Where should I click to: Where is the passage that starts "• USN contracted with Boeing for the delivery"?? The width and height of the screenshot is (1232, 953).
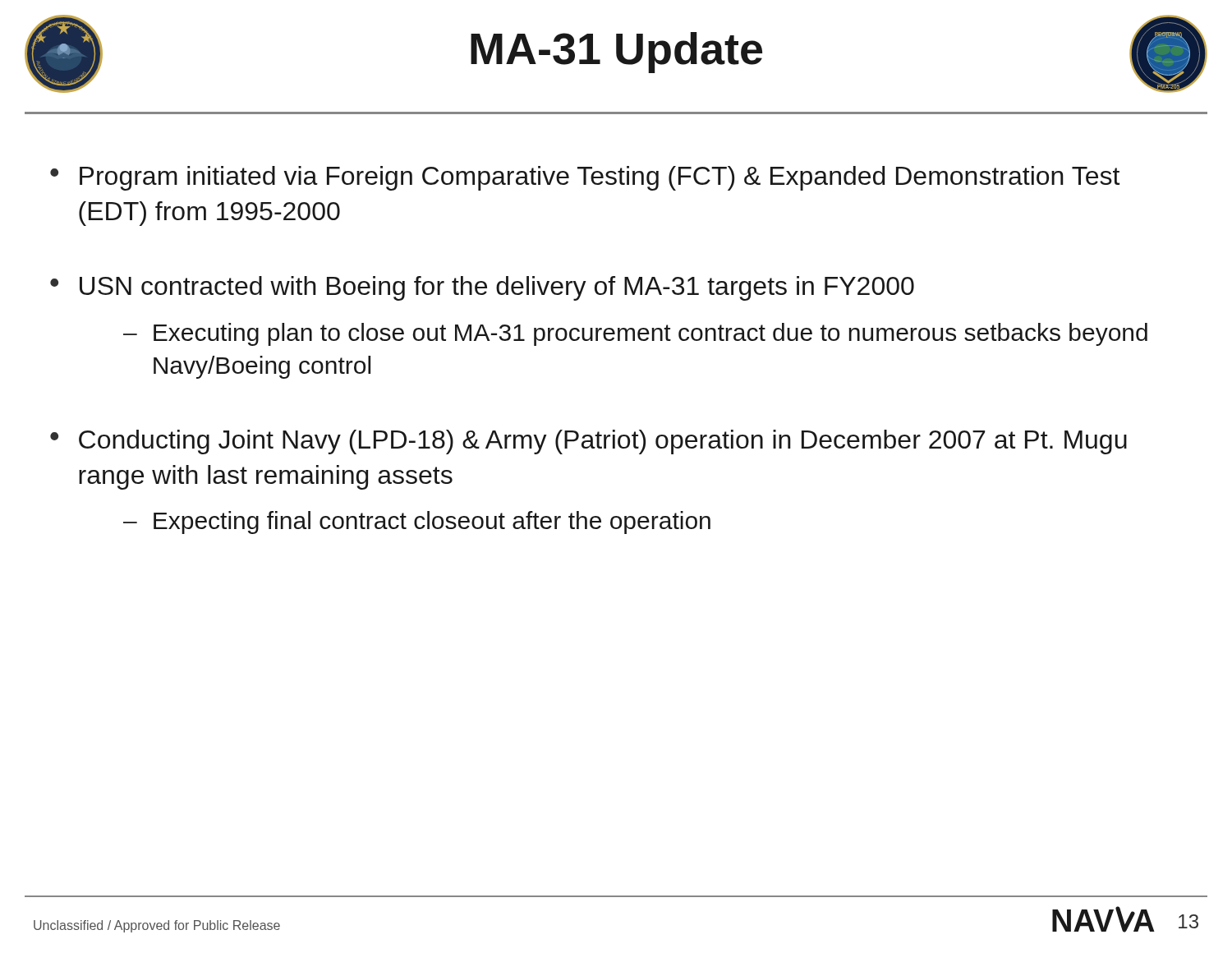[482, 287]
